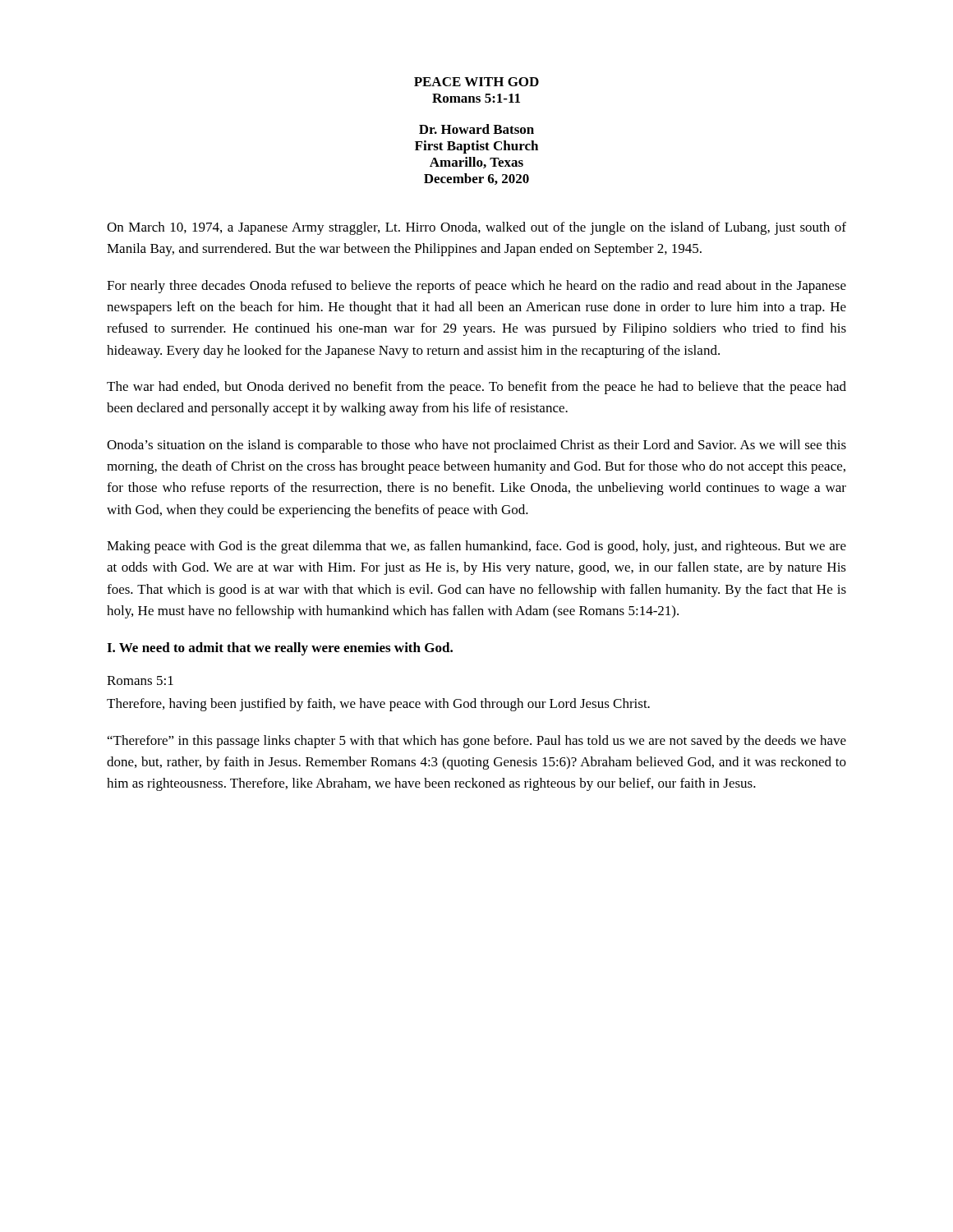Locate the block of text that opens with "On March 10, 1974,"
953x1232 pixels.
click(476, 238)
